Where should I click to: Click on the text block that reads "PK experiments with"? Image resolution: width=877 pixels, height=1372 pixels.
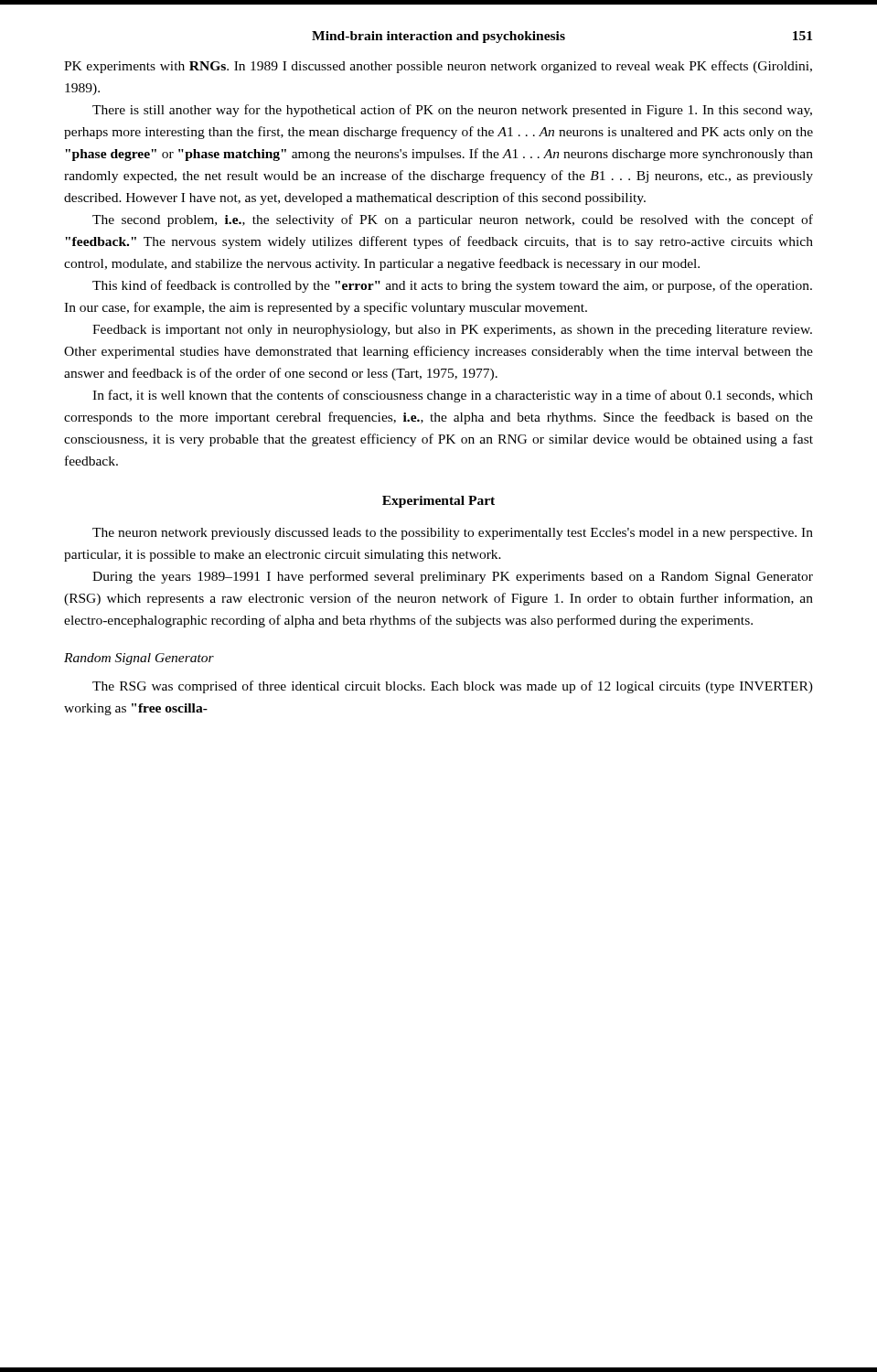coord(438,77)
